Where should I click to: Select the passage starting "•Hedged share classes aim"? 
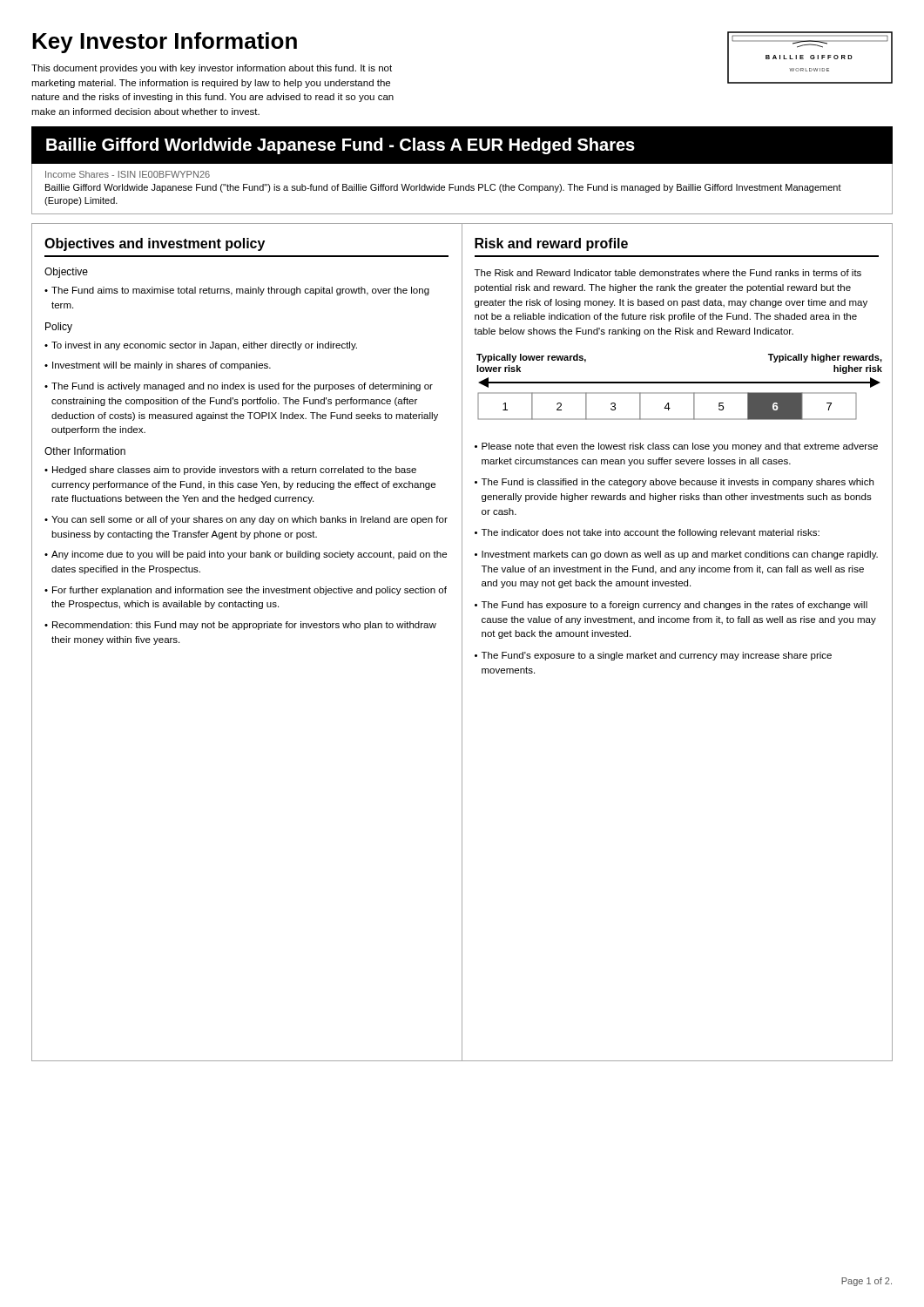[246, 484]
